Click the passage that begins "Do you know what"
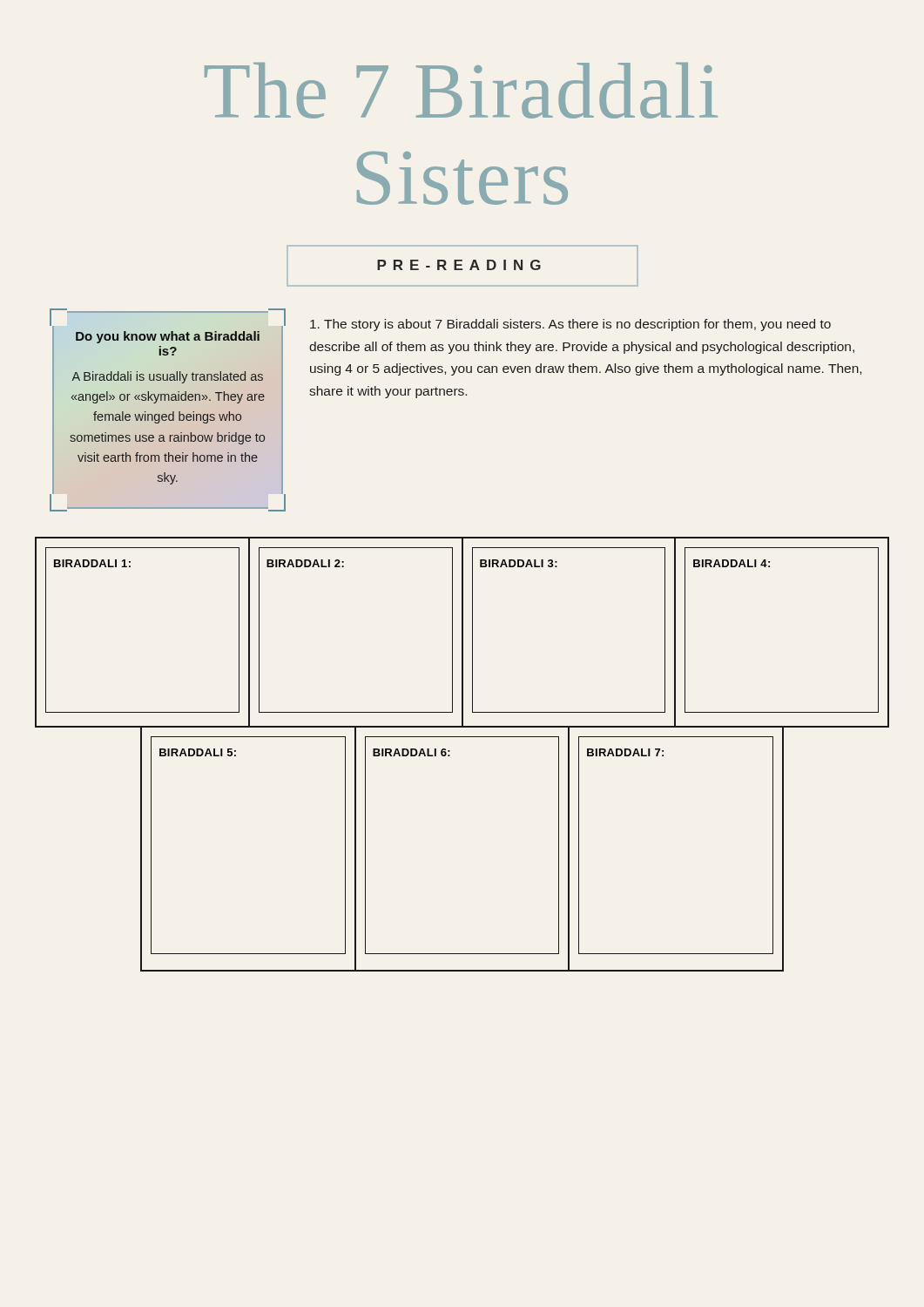Image resolution: width=924 pixels, height=1307 pixels. click(168, 410)
